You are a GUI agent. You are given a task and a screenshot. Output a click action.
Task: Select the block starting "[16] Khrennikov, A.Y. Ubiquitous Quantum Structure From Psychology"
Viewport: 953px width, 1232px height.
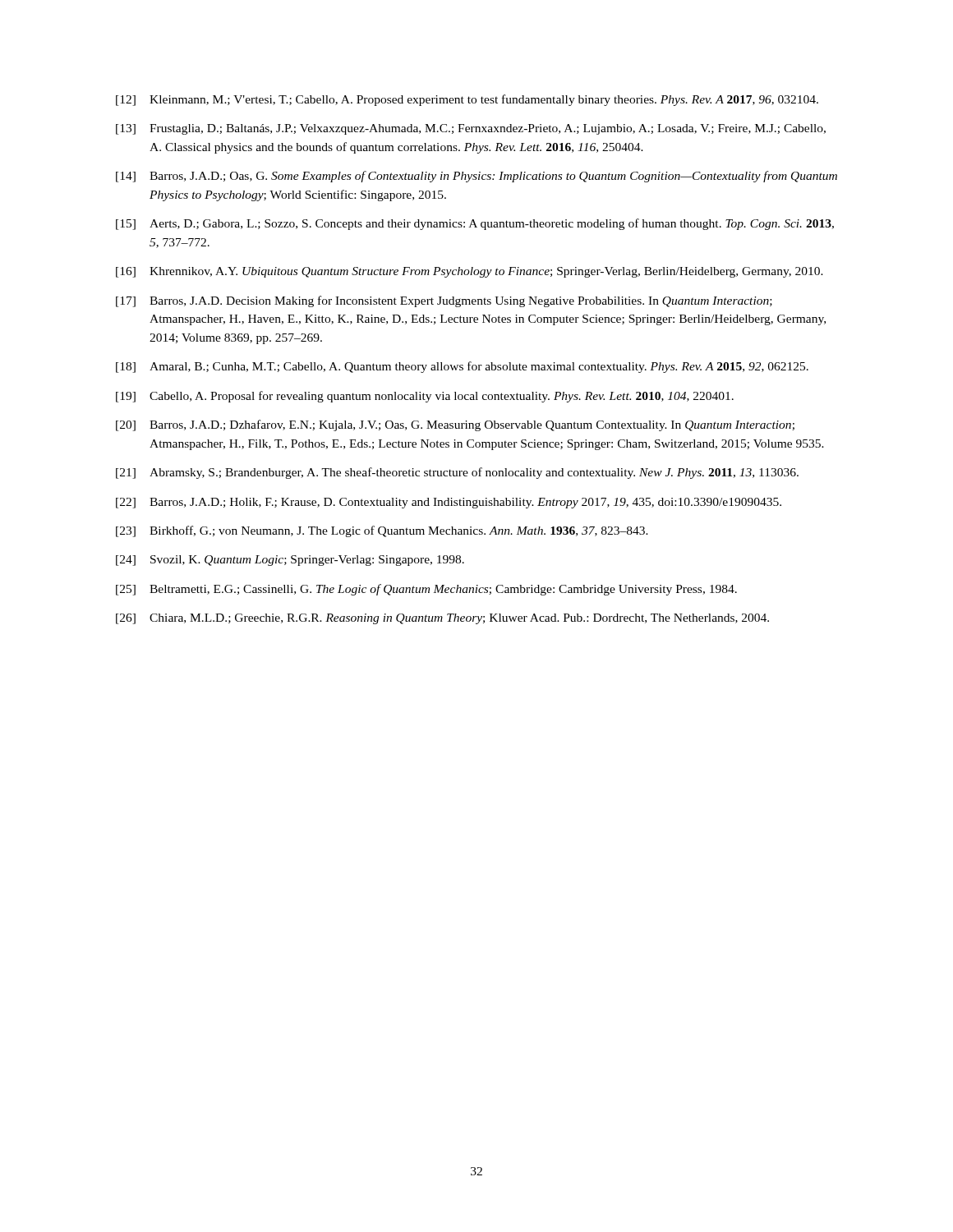pos(476,271)
